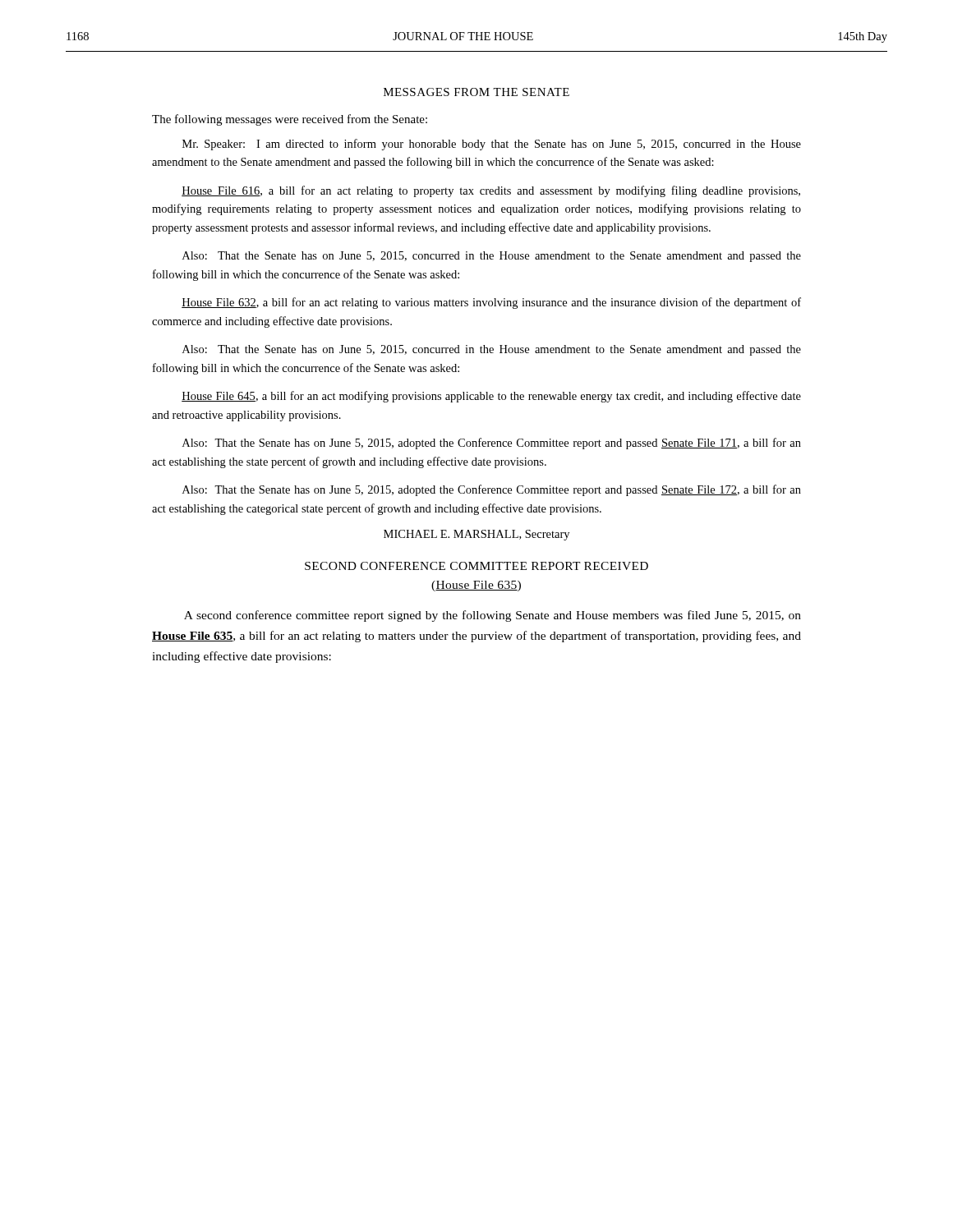Select the text block containing "A second conference committee"

point(476,635)
